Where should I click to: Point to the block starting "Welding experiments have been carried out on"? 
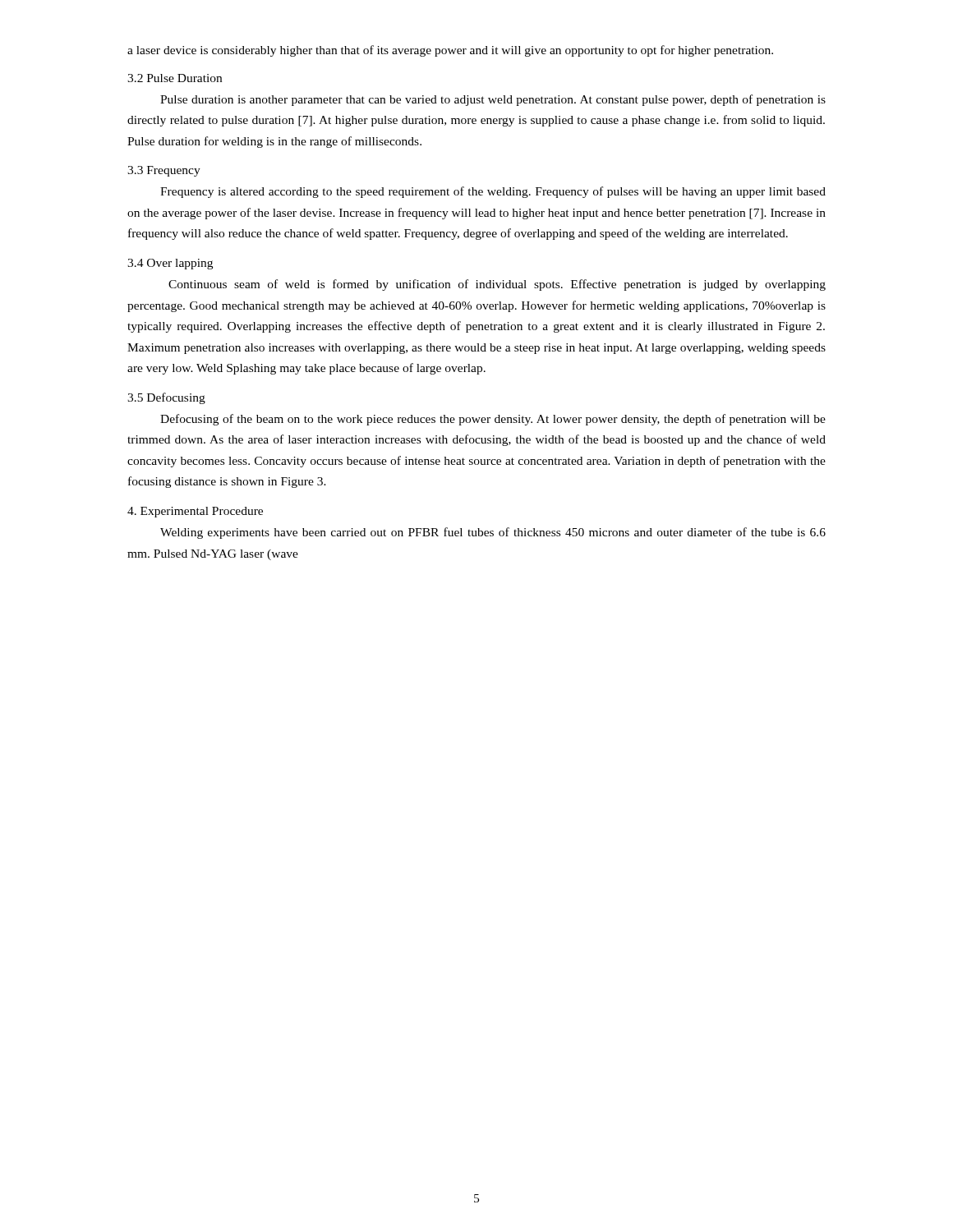pos(476,543)
